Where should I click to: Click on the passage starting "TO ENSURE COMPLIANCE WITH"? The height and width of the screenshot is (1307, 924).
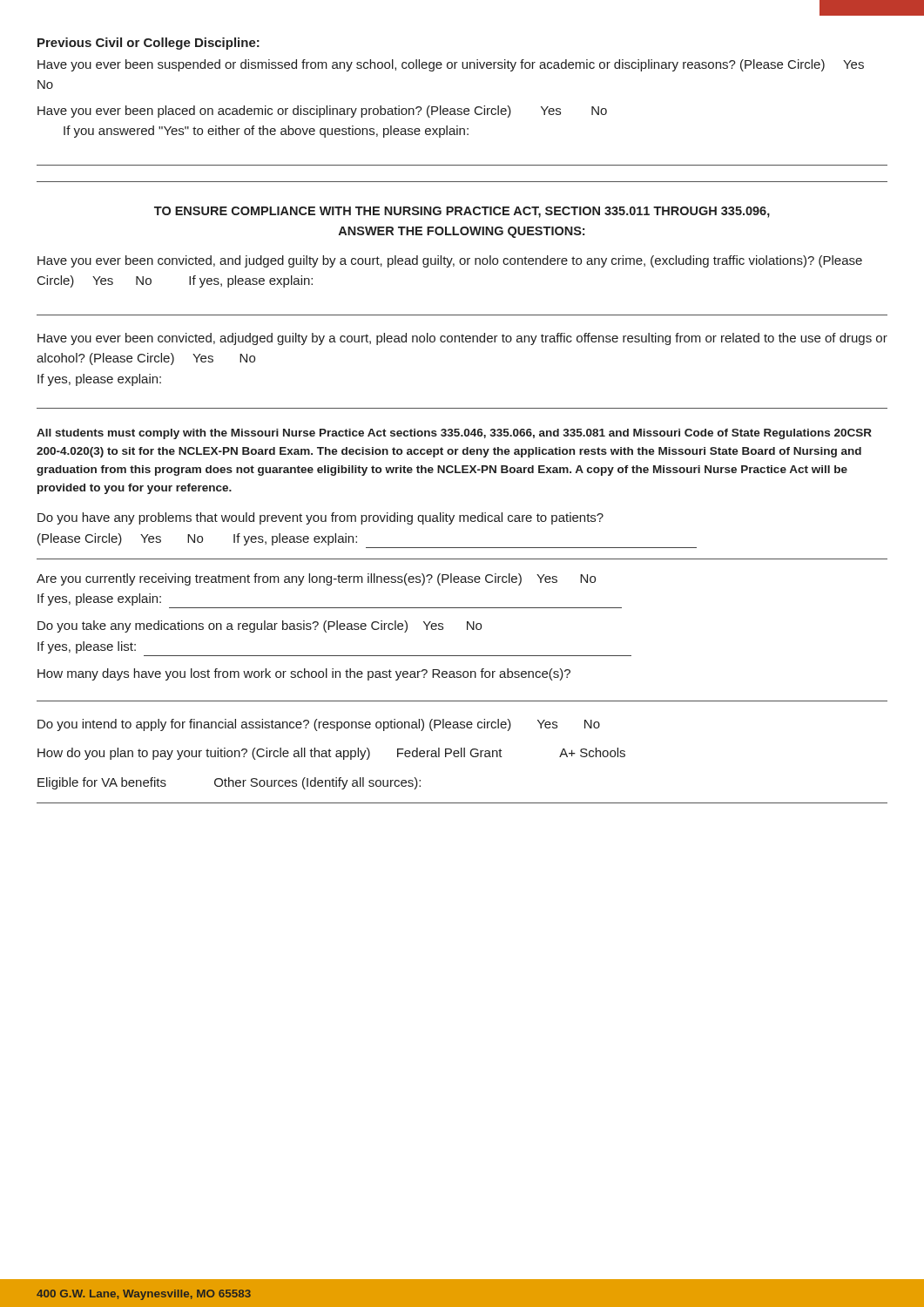pos(462,221)
